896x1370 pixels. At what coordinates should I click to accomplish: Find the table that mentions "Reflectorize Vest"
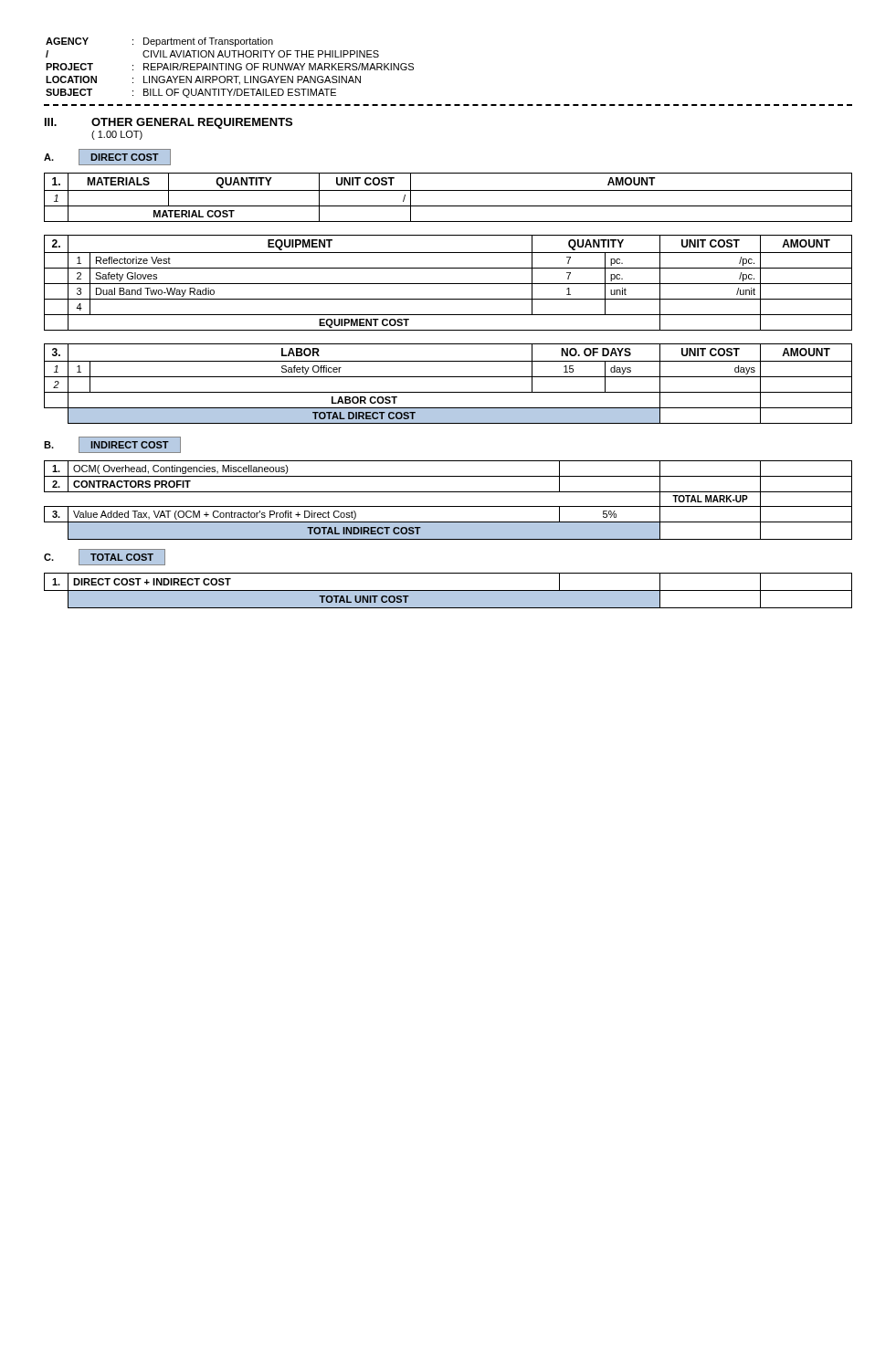click(448, 283)
